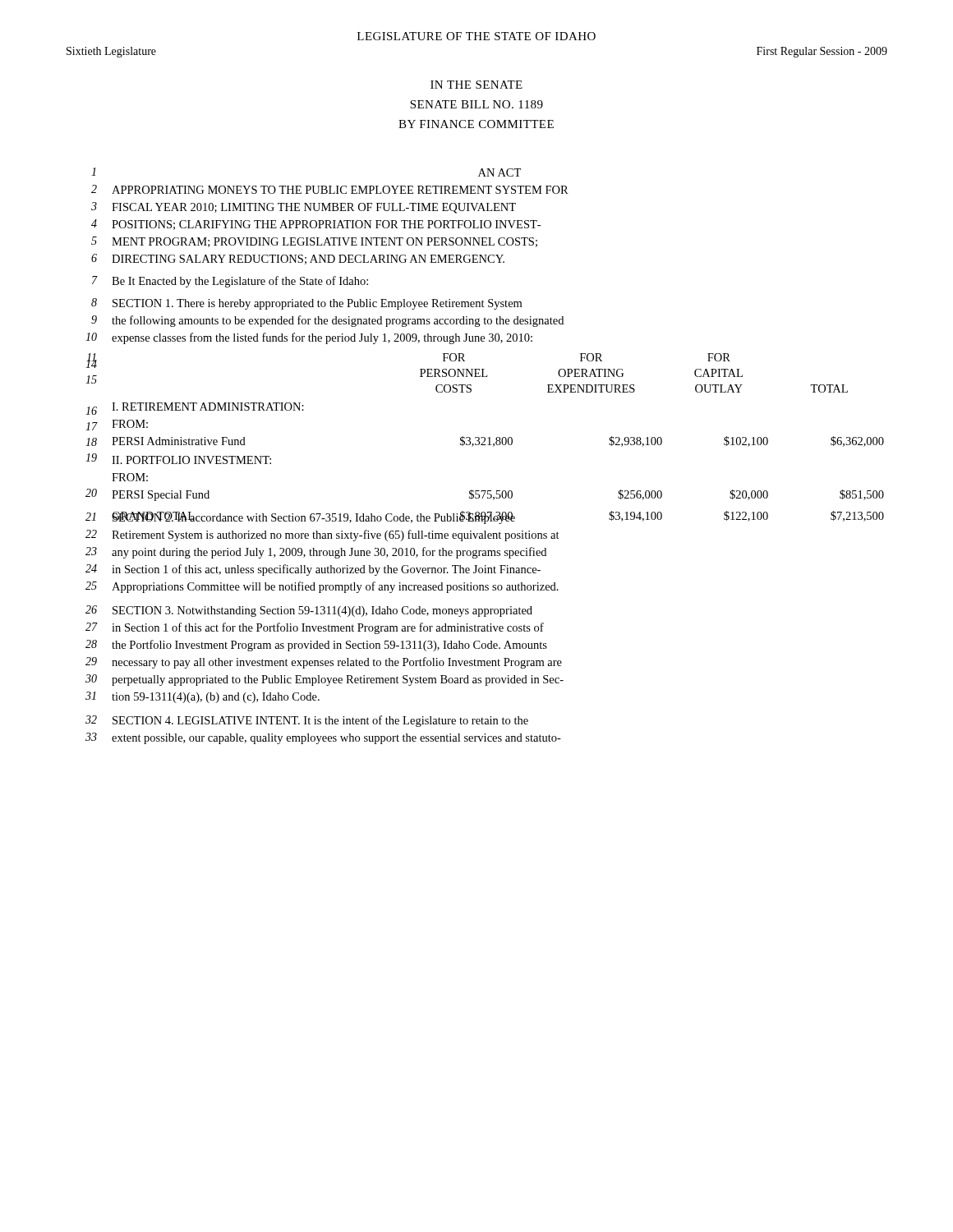This screenshot has width=953, height=1232.
Task: Find "IN THE SENATE" on this page
Action: (476, 85)
